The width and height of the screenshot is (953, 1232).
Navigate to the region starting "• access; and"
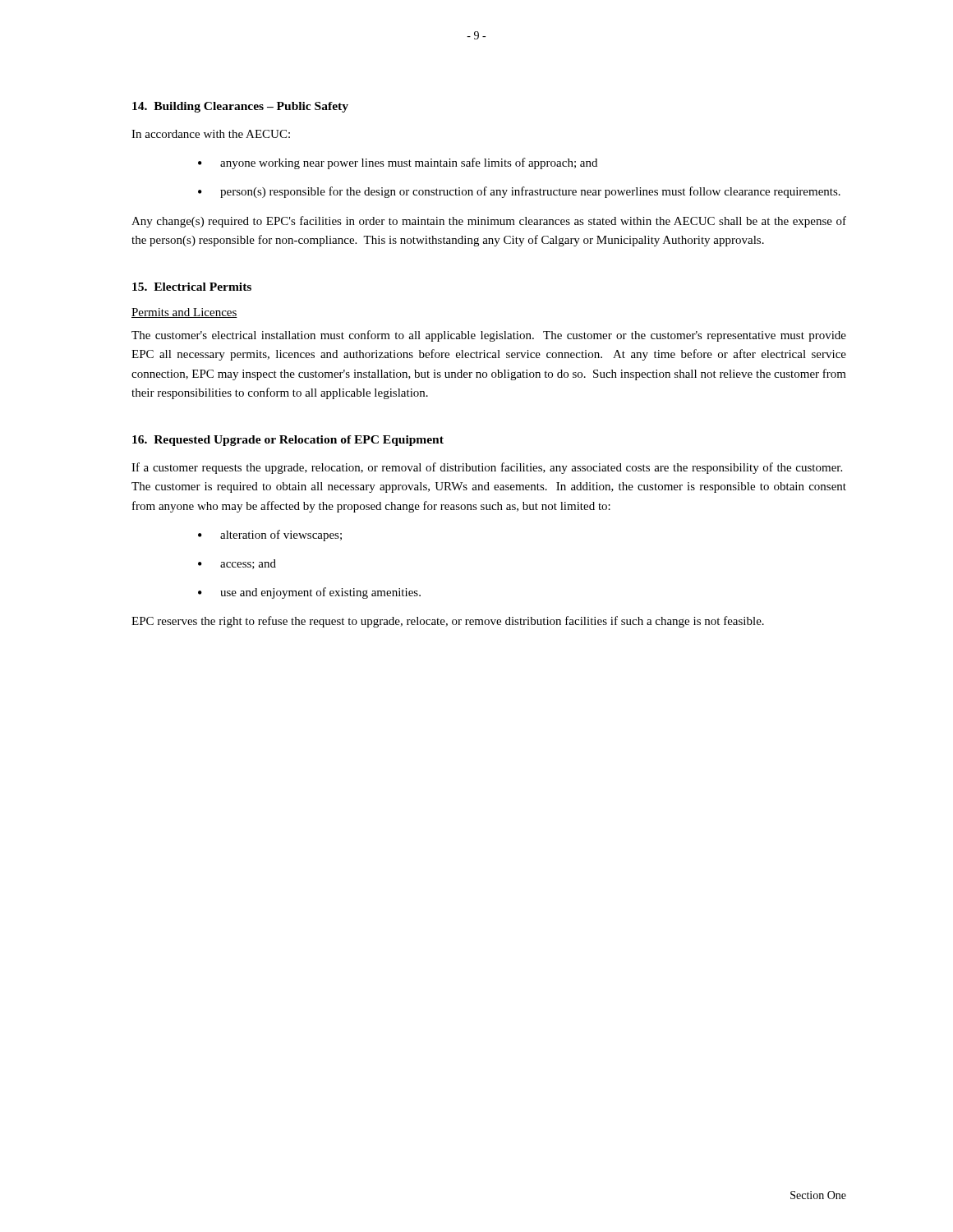237,564
